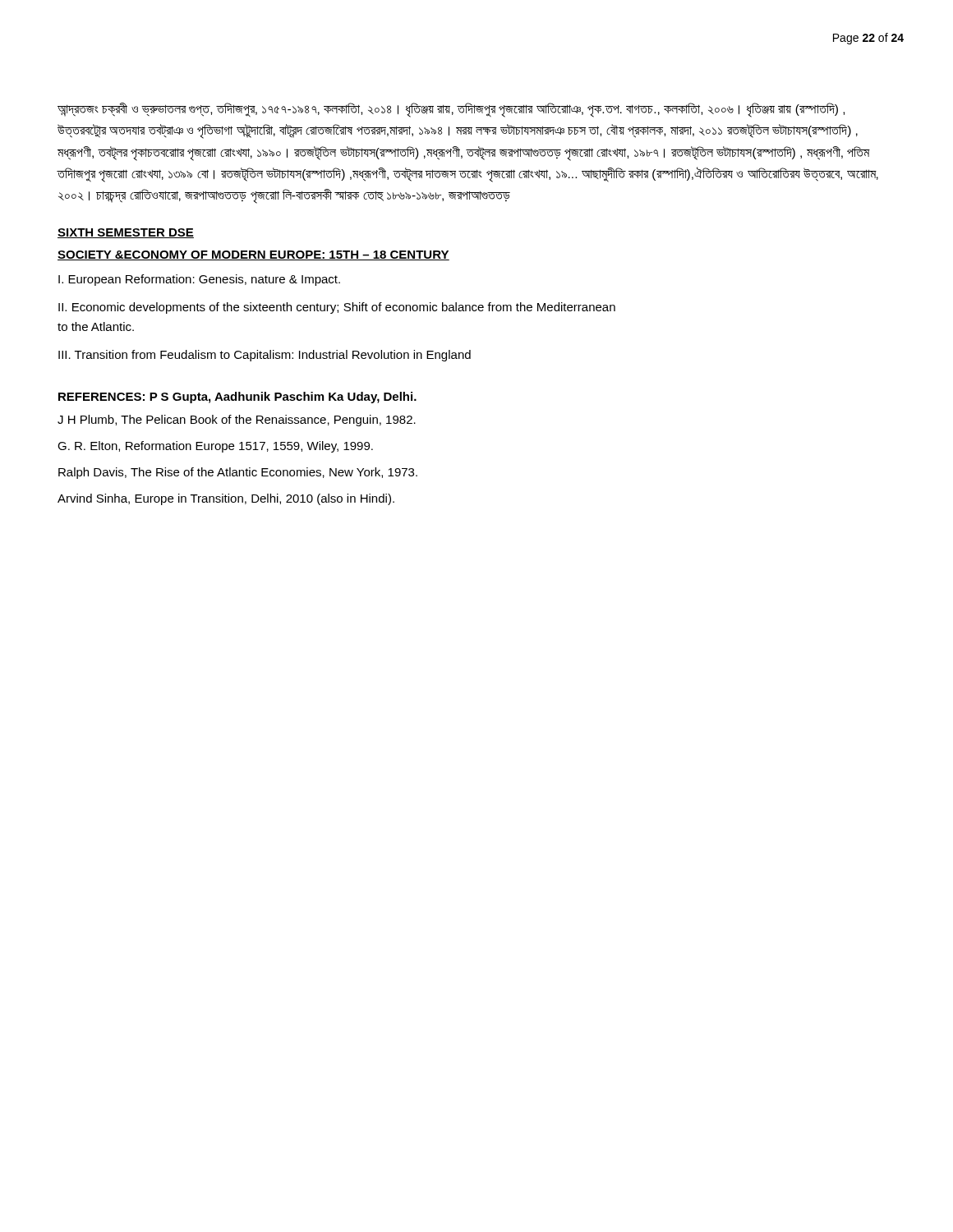This screenshot has height=1232, width=953.
Task: Click on the section header containing "SOCIETY &ECONOMY OF MODERN EUROPE: 15TH"
Action: pos(253,254)
